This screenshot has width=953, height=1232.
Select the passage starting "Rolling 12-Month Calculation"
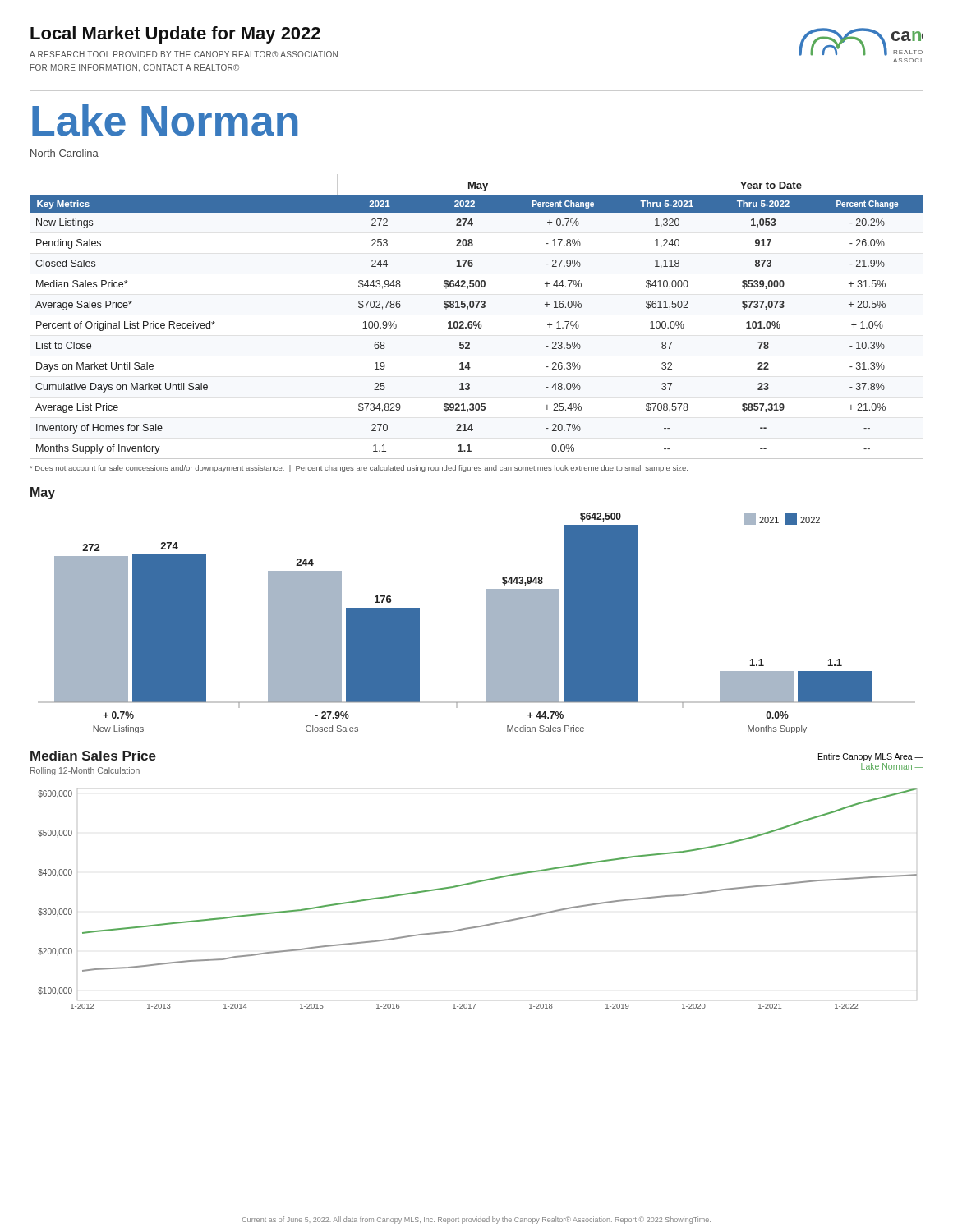(85, 771)
